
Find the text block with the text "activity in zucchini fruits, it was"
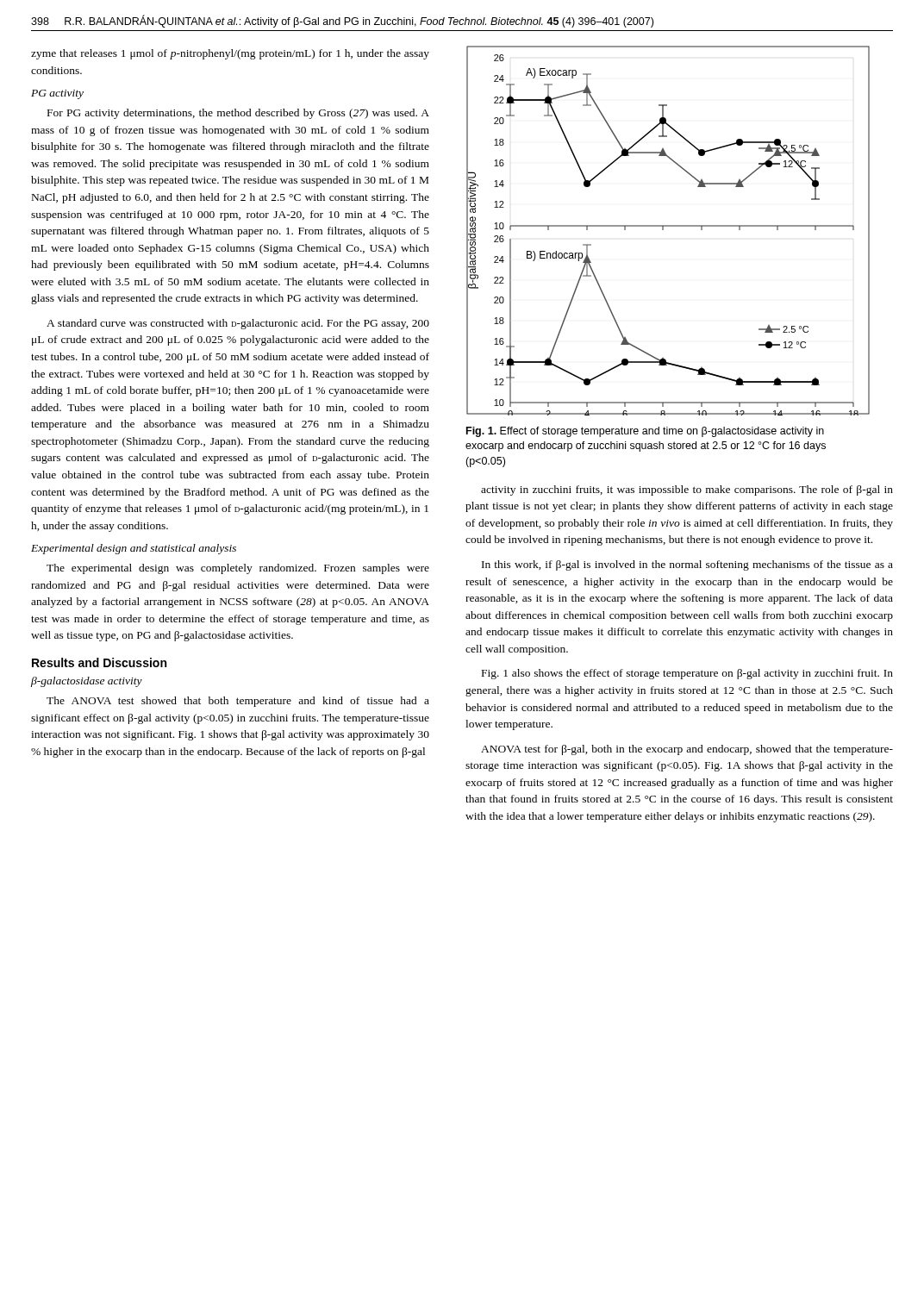[x=679, y=514]
